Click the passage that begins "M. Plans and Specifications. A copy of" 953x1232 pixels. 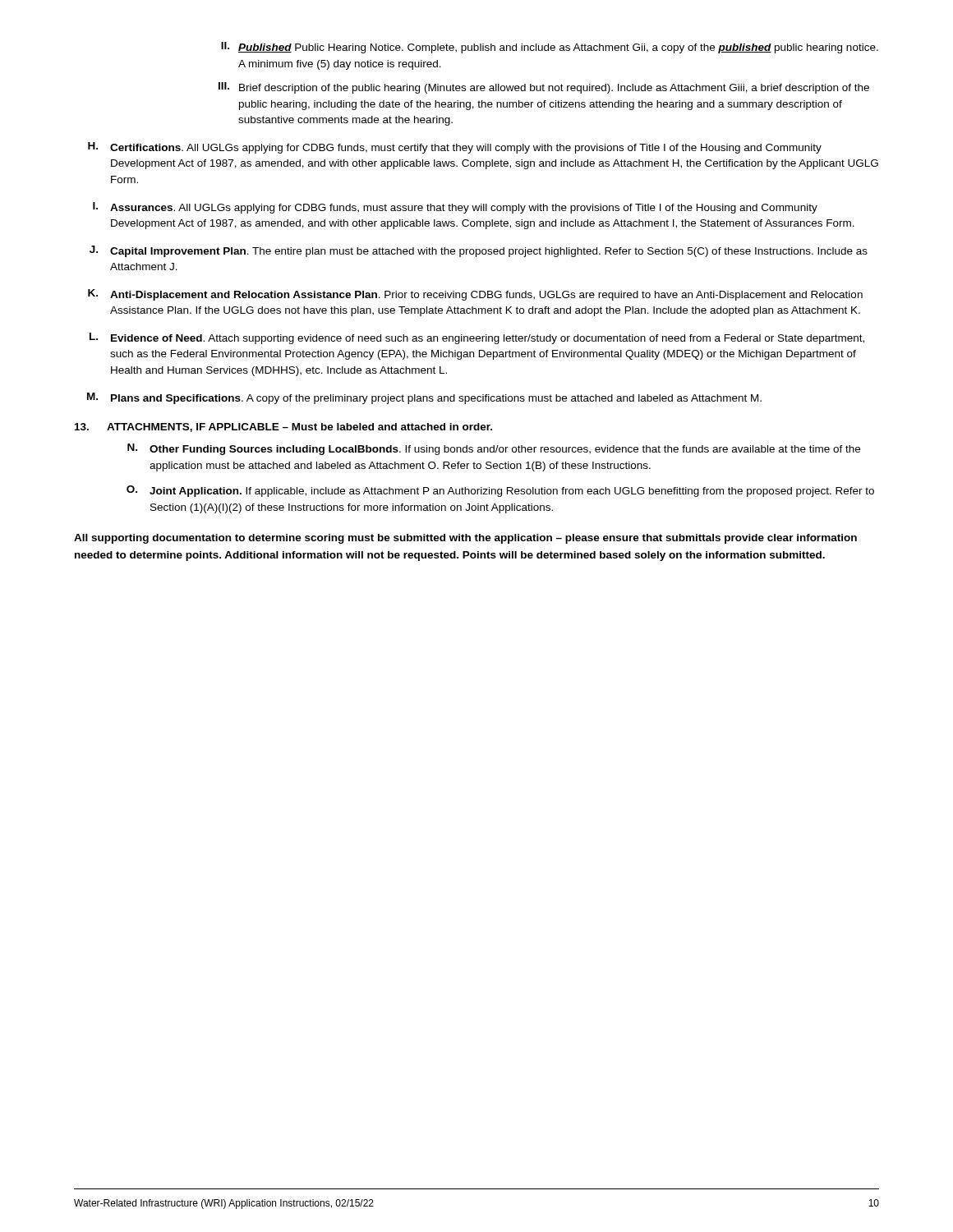point(476,398)
